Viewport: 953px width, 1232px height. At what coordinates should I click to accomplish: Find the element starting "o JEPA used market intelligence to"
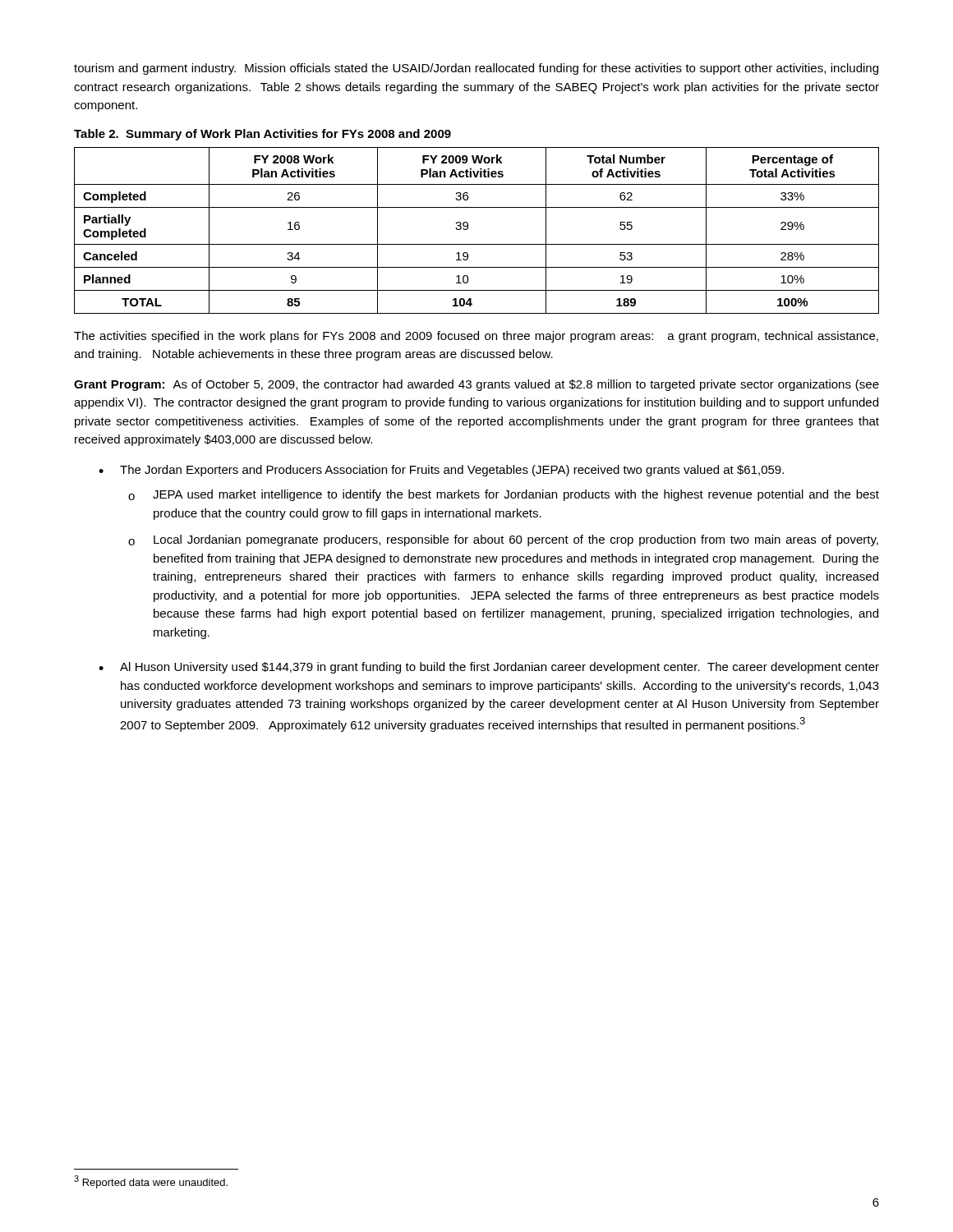pos(504,504)
